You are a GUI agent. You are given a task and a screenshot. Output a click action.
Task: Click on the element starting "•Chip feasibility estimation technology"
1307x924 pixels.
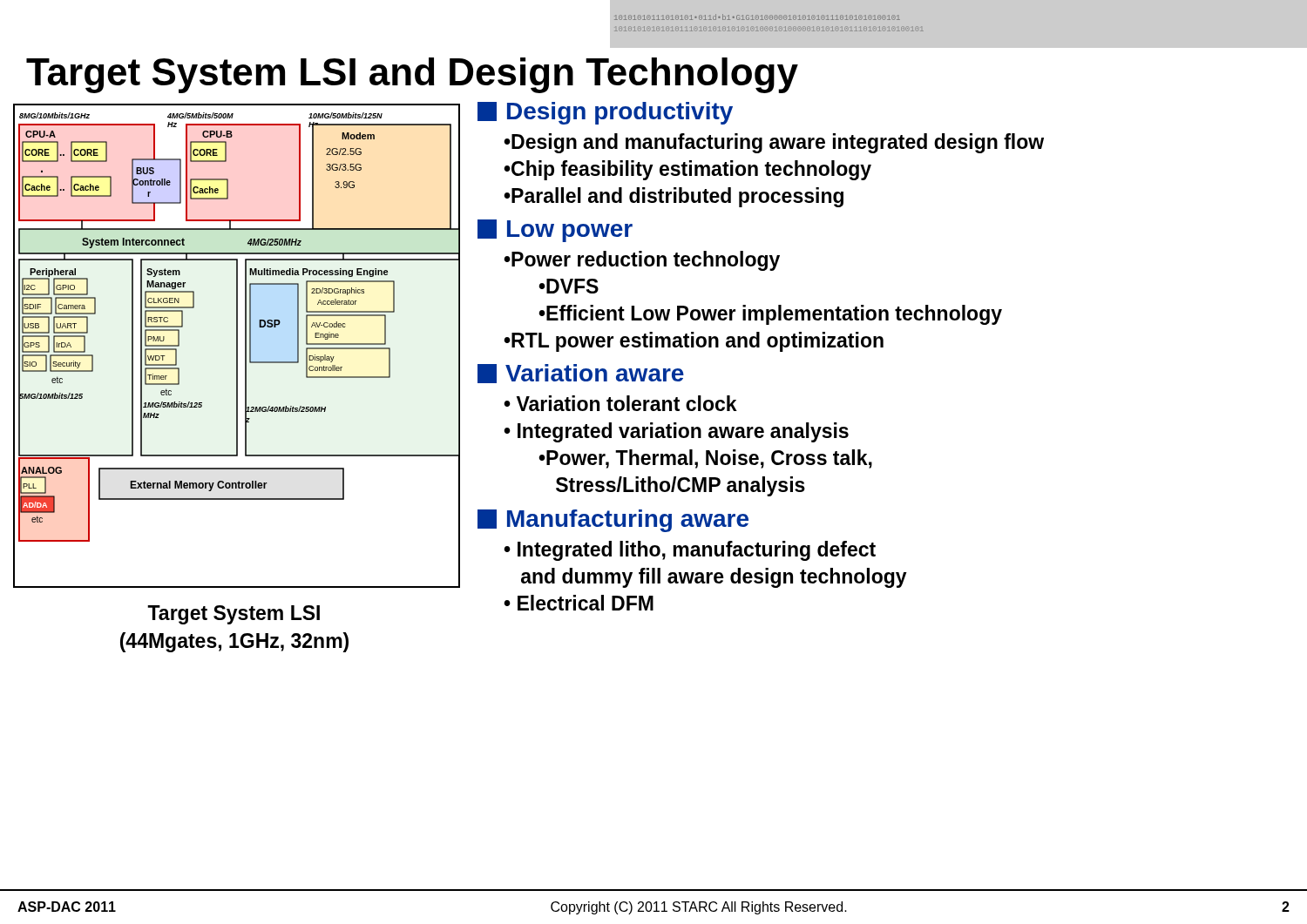click(687, 169)
